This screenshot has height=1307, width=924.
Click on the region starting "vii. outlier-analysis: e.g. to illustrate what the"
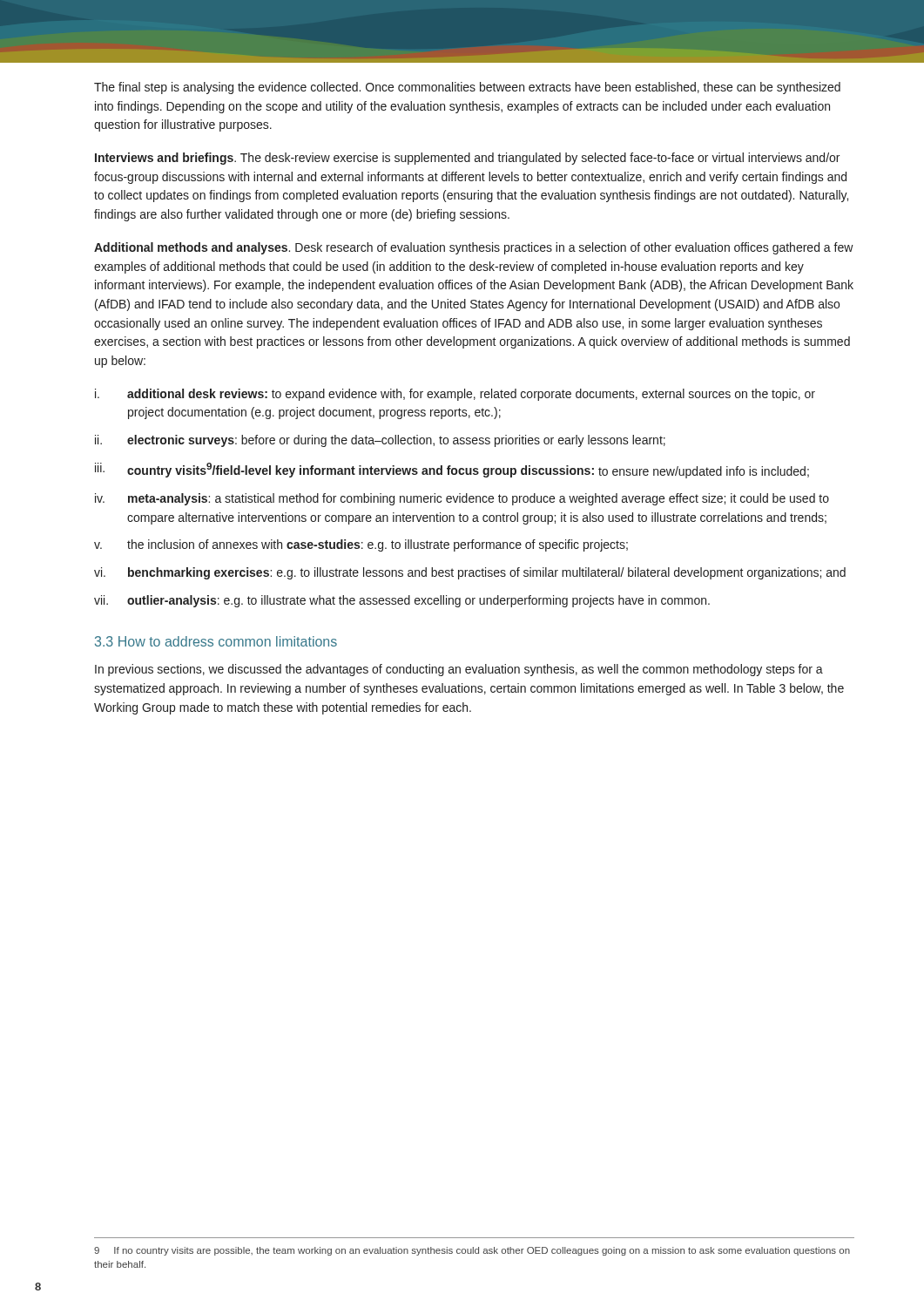pyautogui.click(x=474, y=601)
